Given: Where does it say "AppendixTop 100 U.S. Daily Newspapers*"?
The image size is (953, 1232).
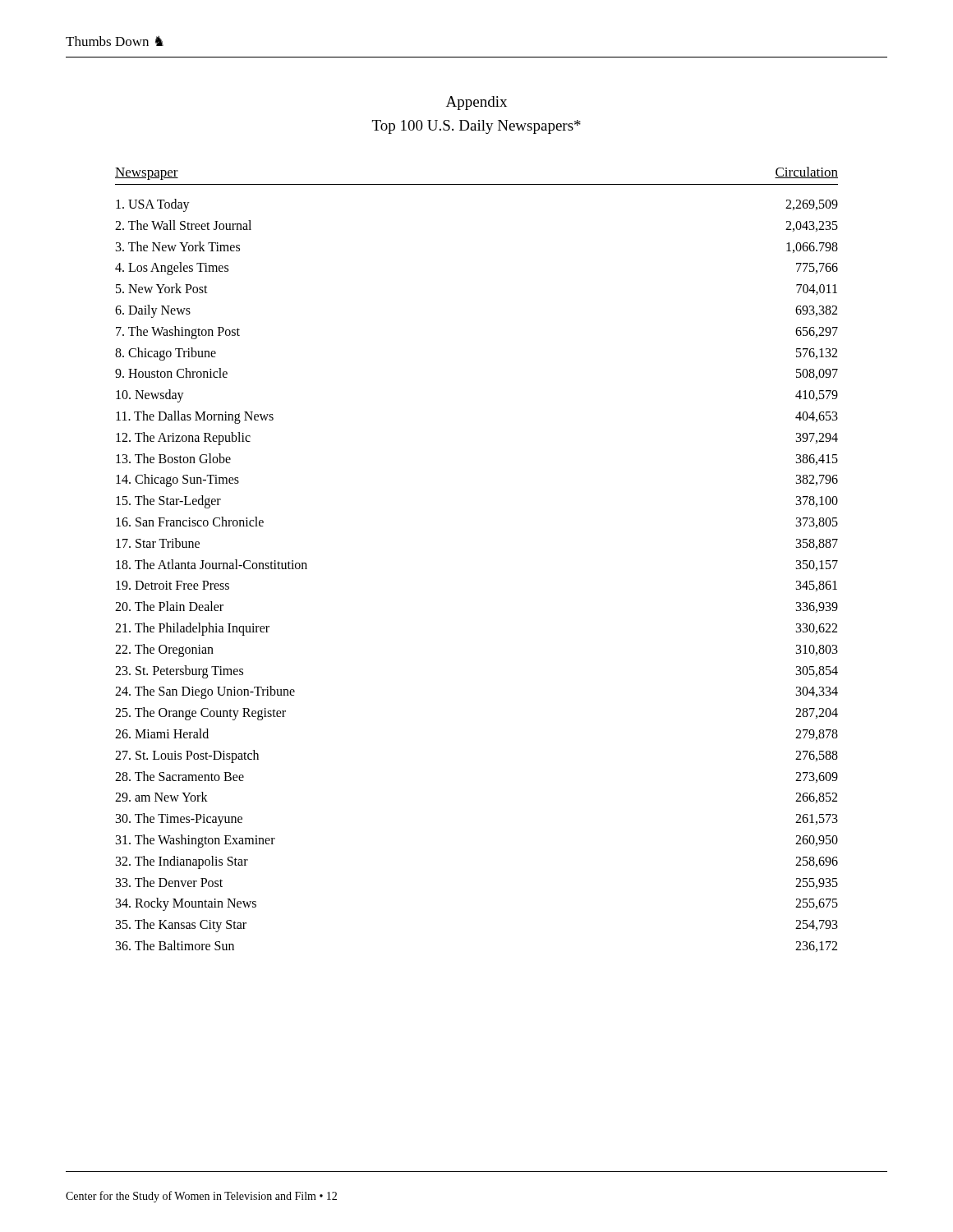Looking at the screenshot, I should pyautogui.click(x=476, y=114).
